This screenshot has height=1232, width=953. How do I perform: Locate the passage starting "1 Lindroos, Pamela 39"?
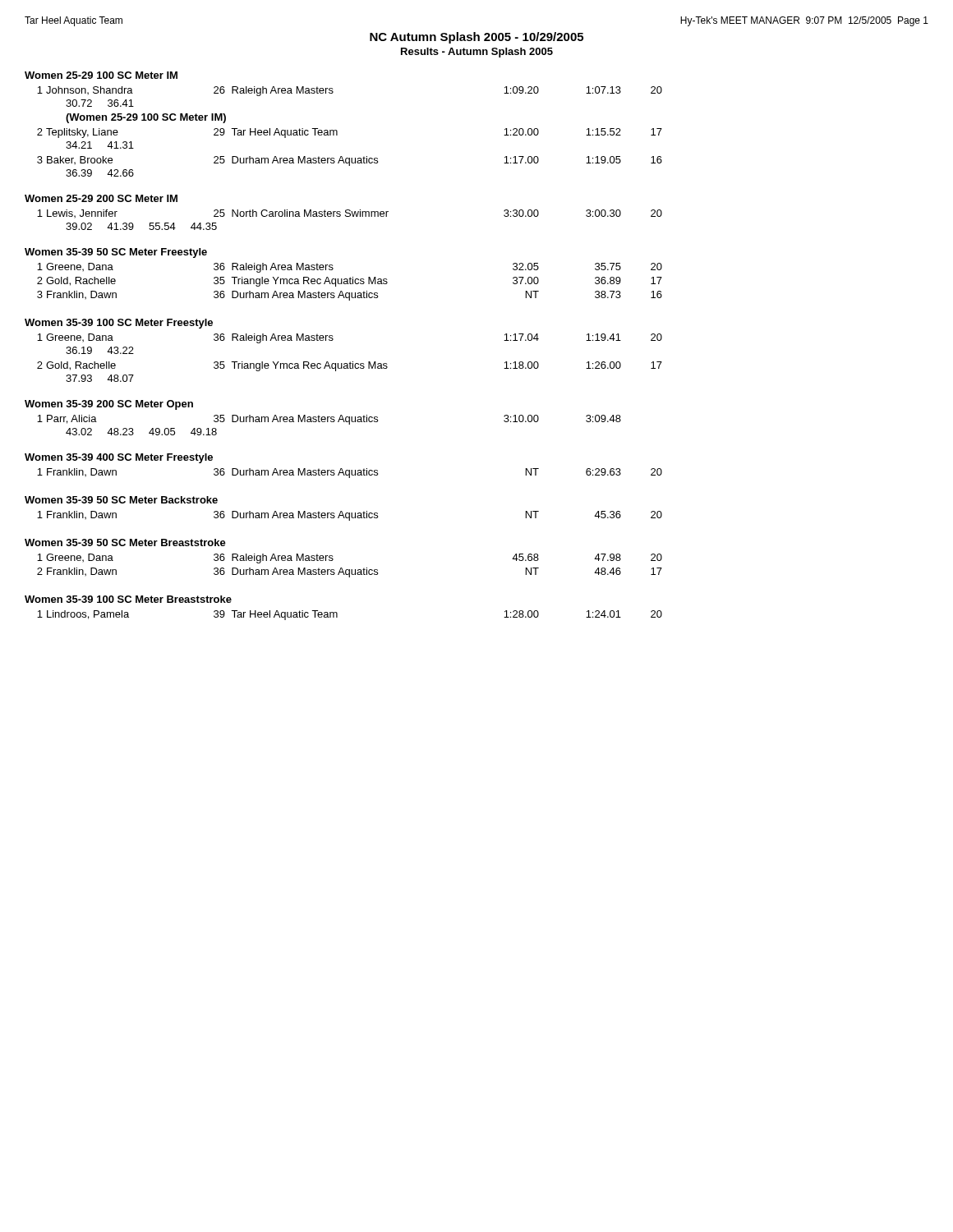point(343,614)
